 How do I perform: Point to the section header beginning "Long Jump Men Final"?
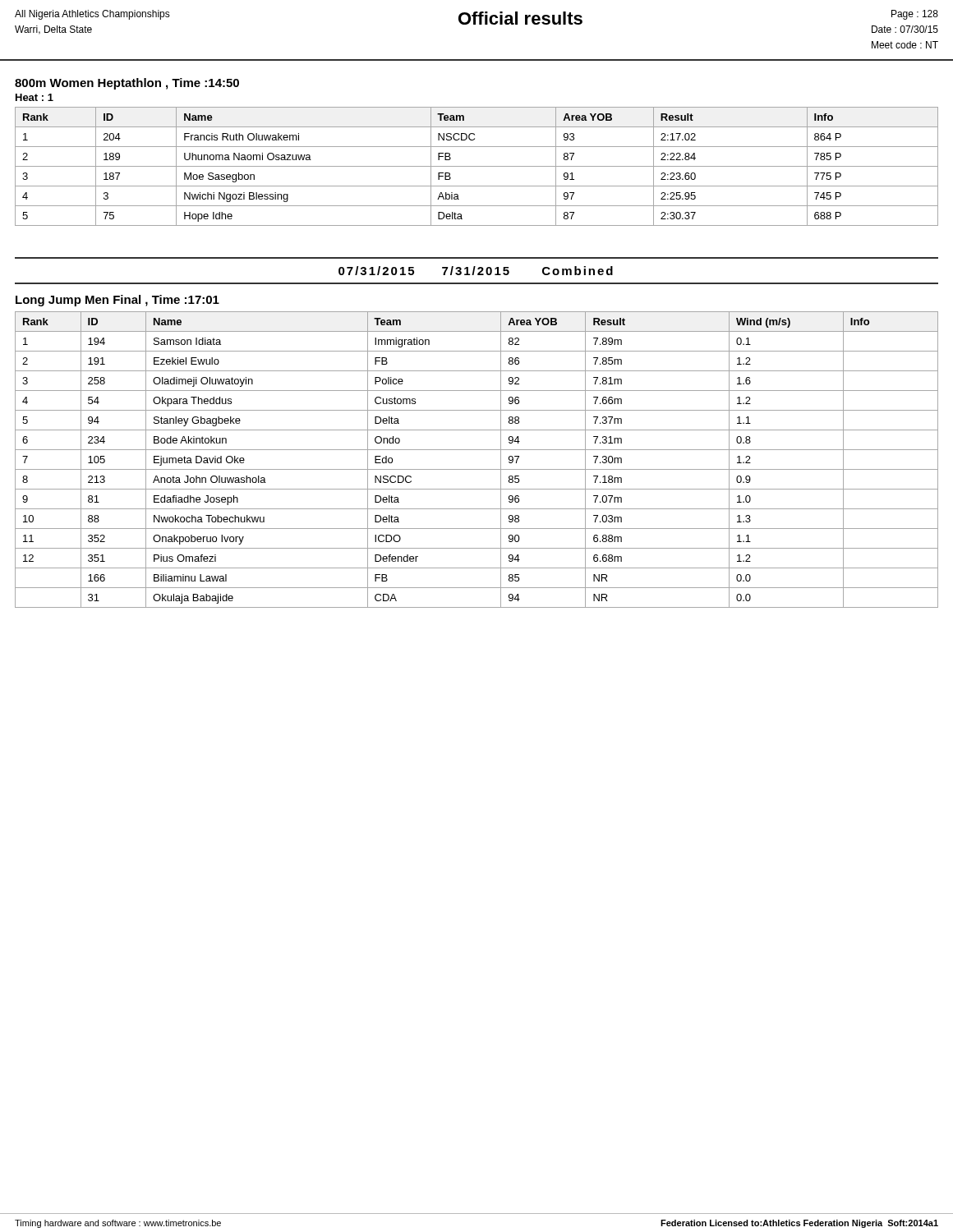click(117, 299)
